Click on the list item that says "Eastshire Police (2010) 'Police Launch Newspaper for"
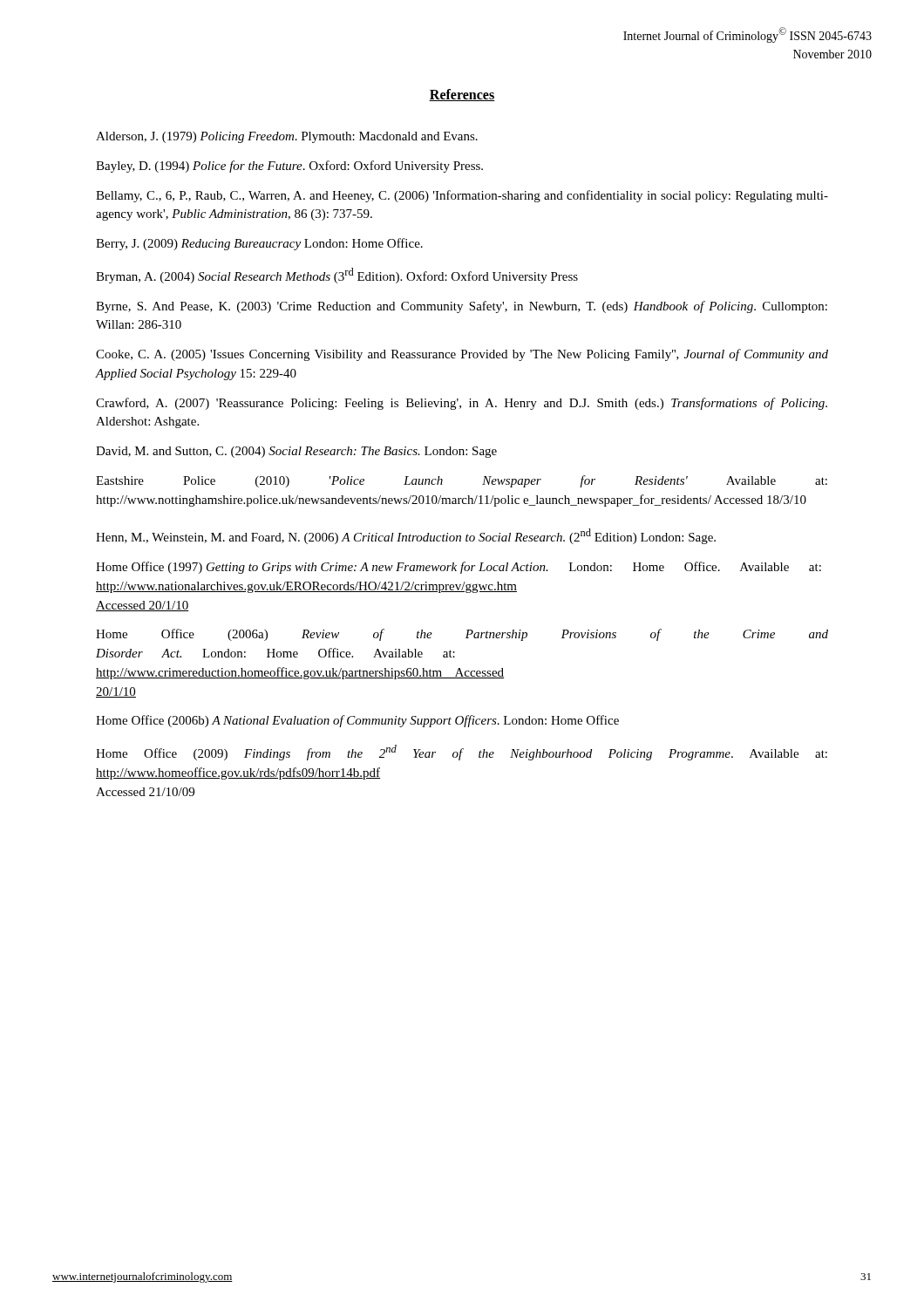The image size is (924, 1308). click(x=462, y=490)
